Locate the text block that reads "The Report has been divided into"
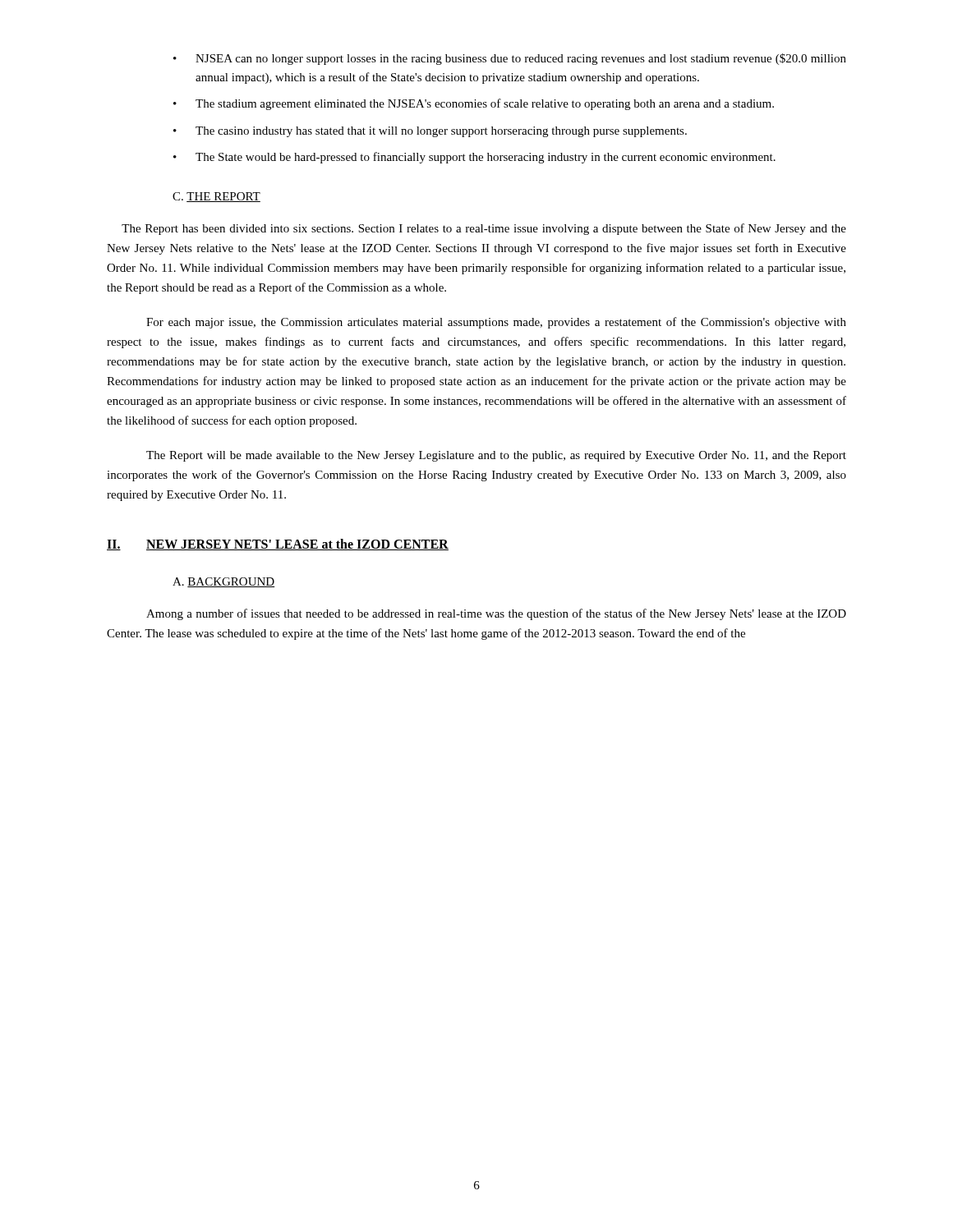 coord(476,257)
